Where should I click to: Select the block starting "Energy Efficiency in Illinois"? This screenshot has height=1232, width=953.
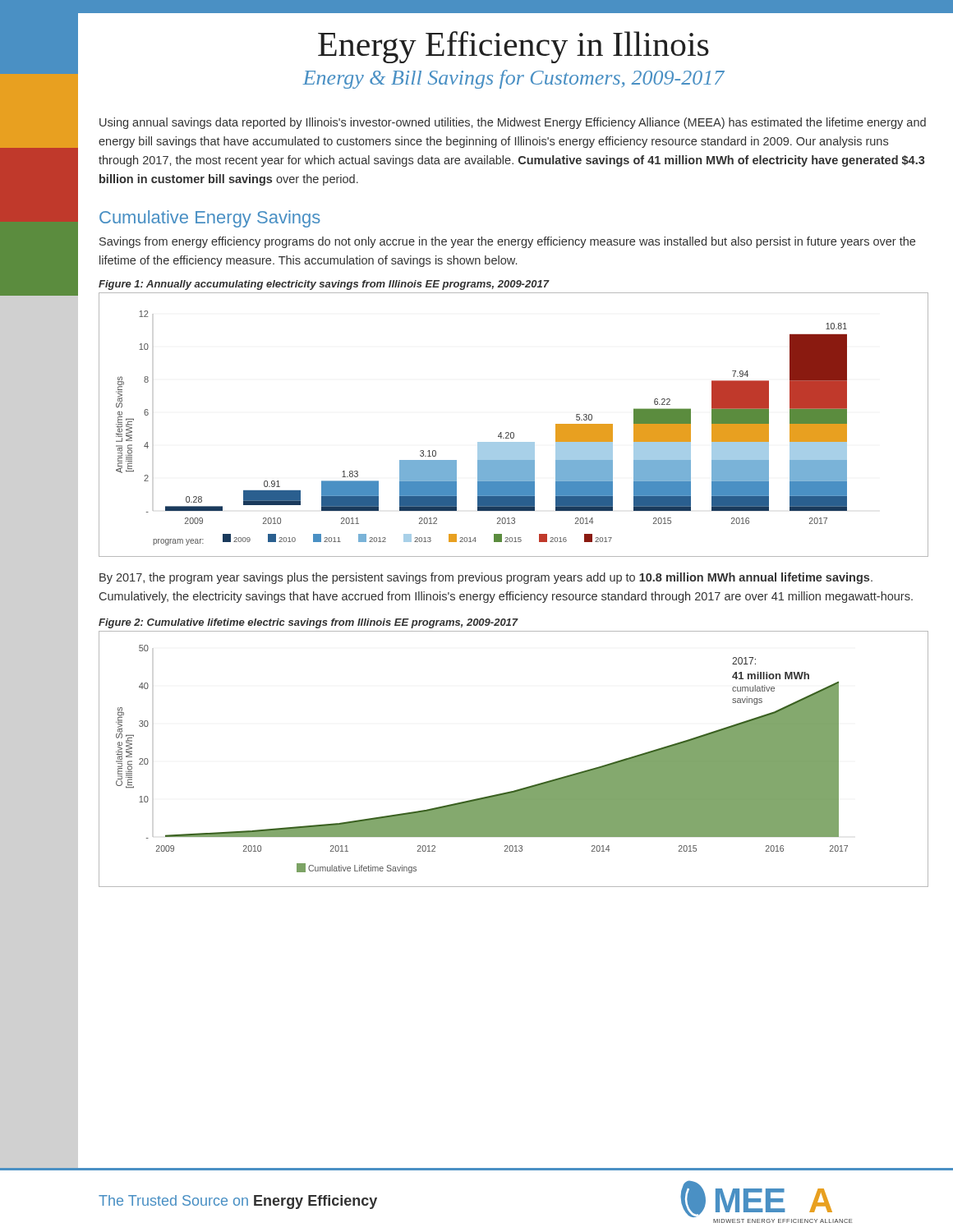pyautogui.click(x=513, y=44)
